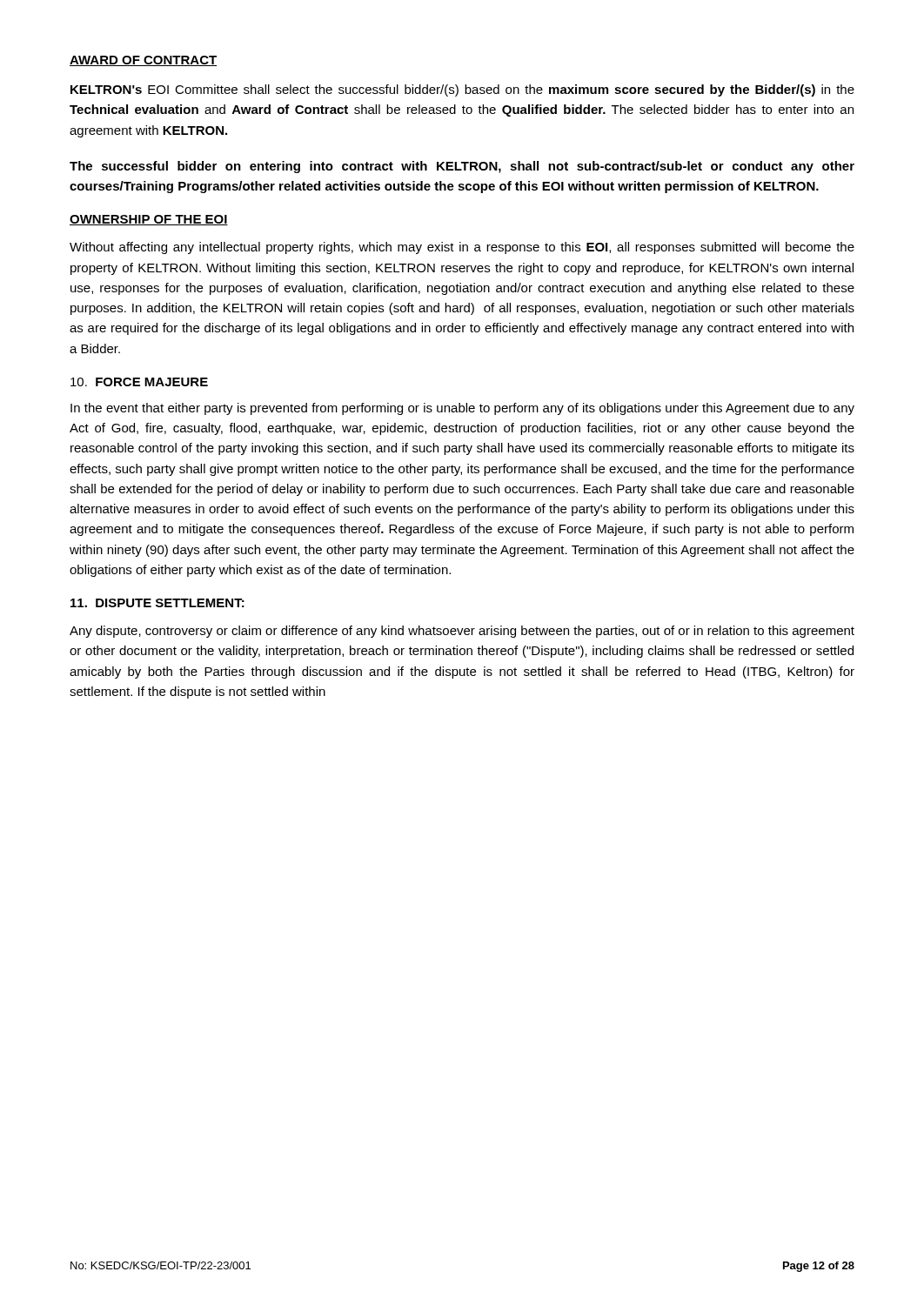Point to the text block starting "Any dispute, controversy"
The height and width of the screenshot is (1305, 924).
coord(462,661)
